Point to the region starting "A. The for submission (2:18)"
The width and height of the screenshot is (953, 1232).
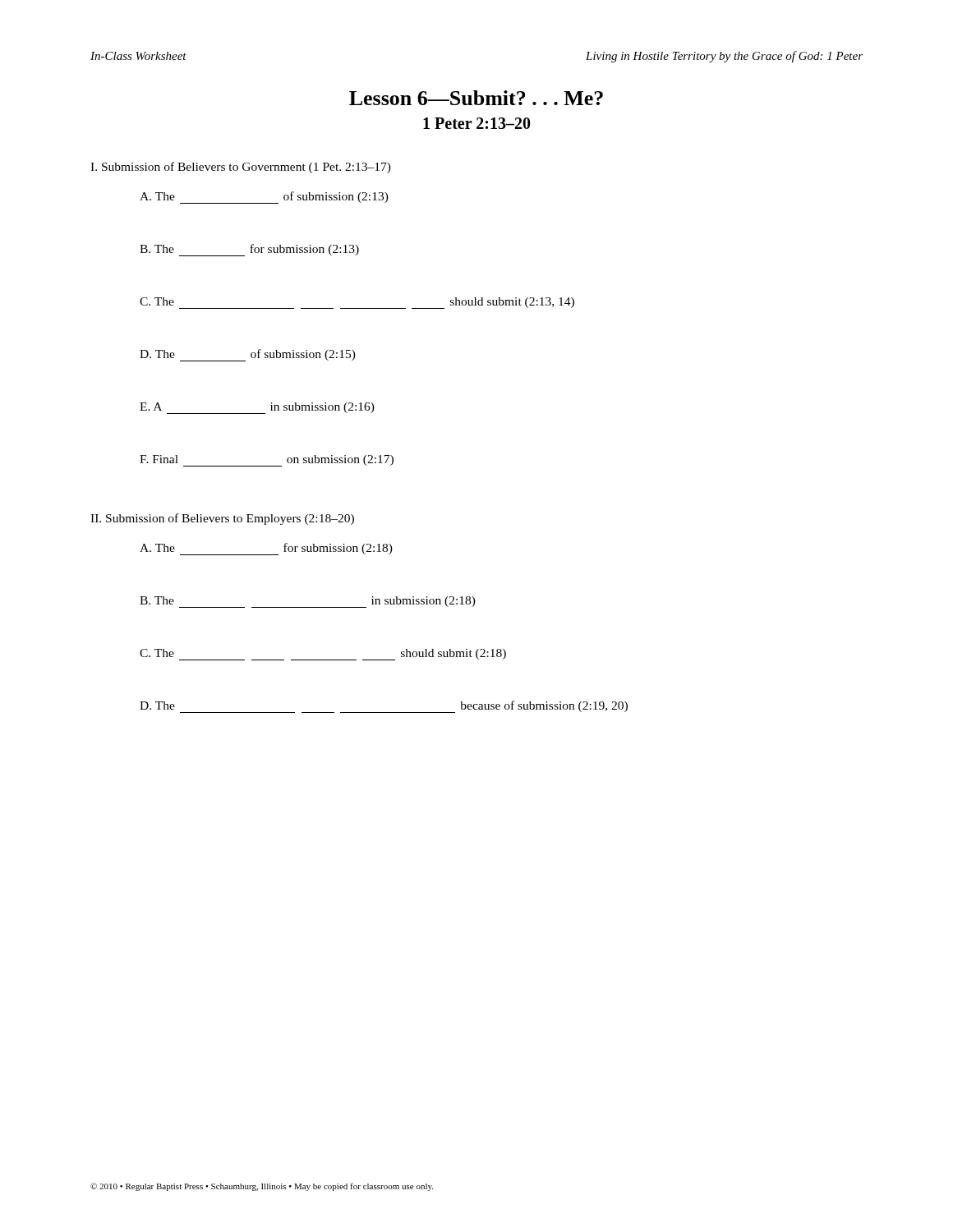click(266, 548)
